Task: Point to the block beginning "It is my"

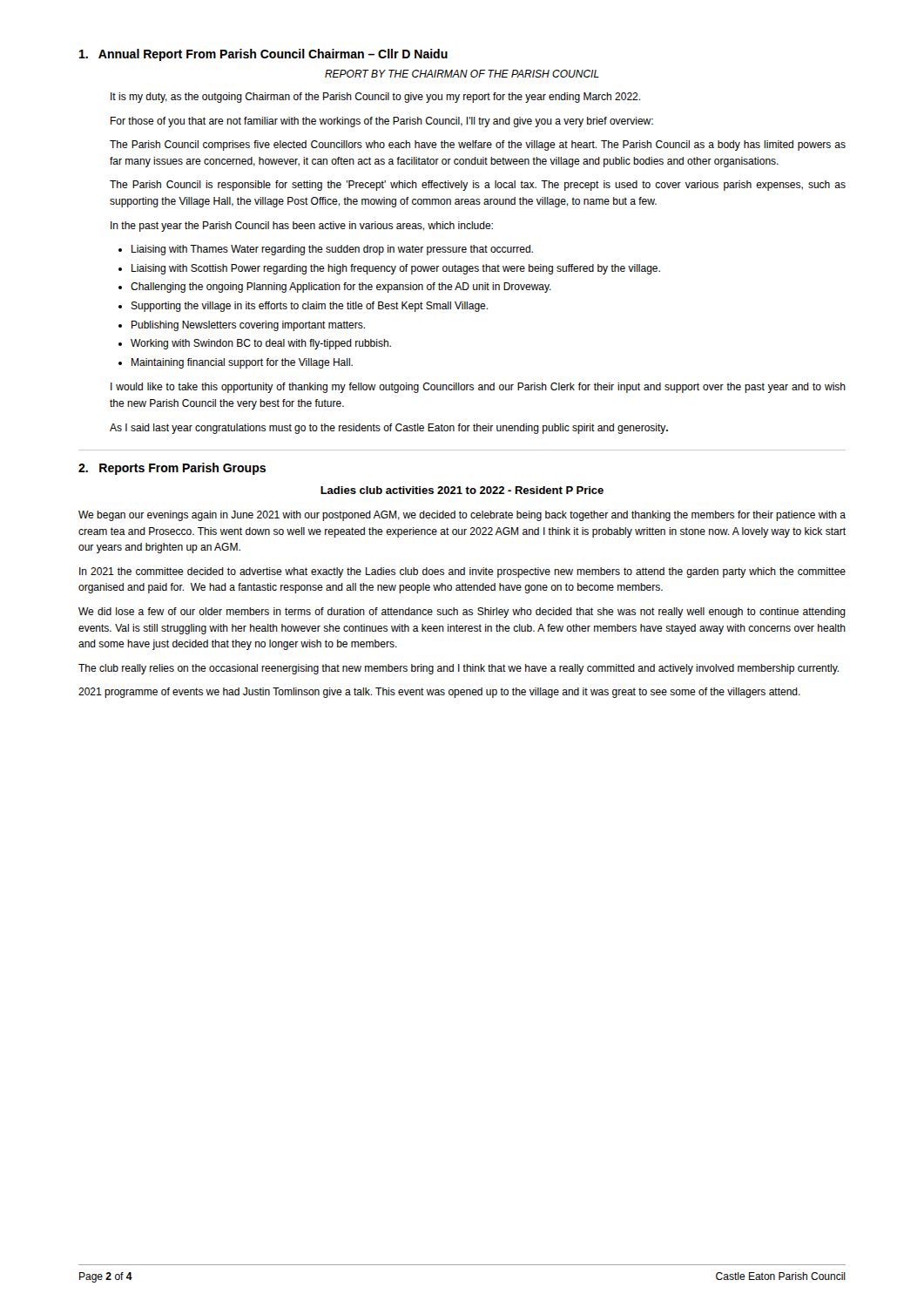Action: click(375, 97)
